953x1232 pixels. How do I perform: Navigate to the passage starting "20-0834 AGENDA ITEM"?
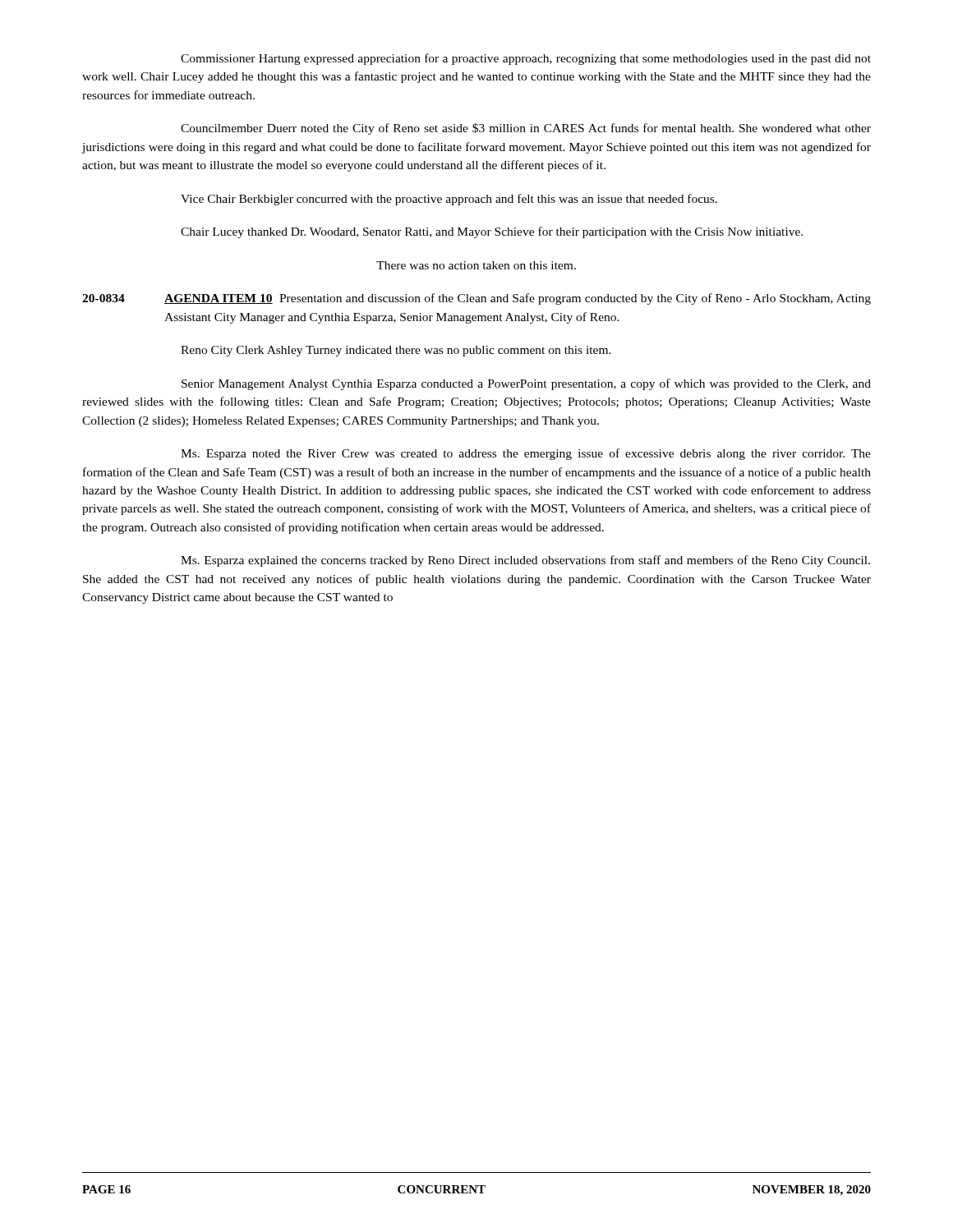point(476,308)
